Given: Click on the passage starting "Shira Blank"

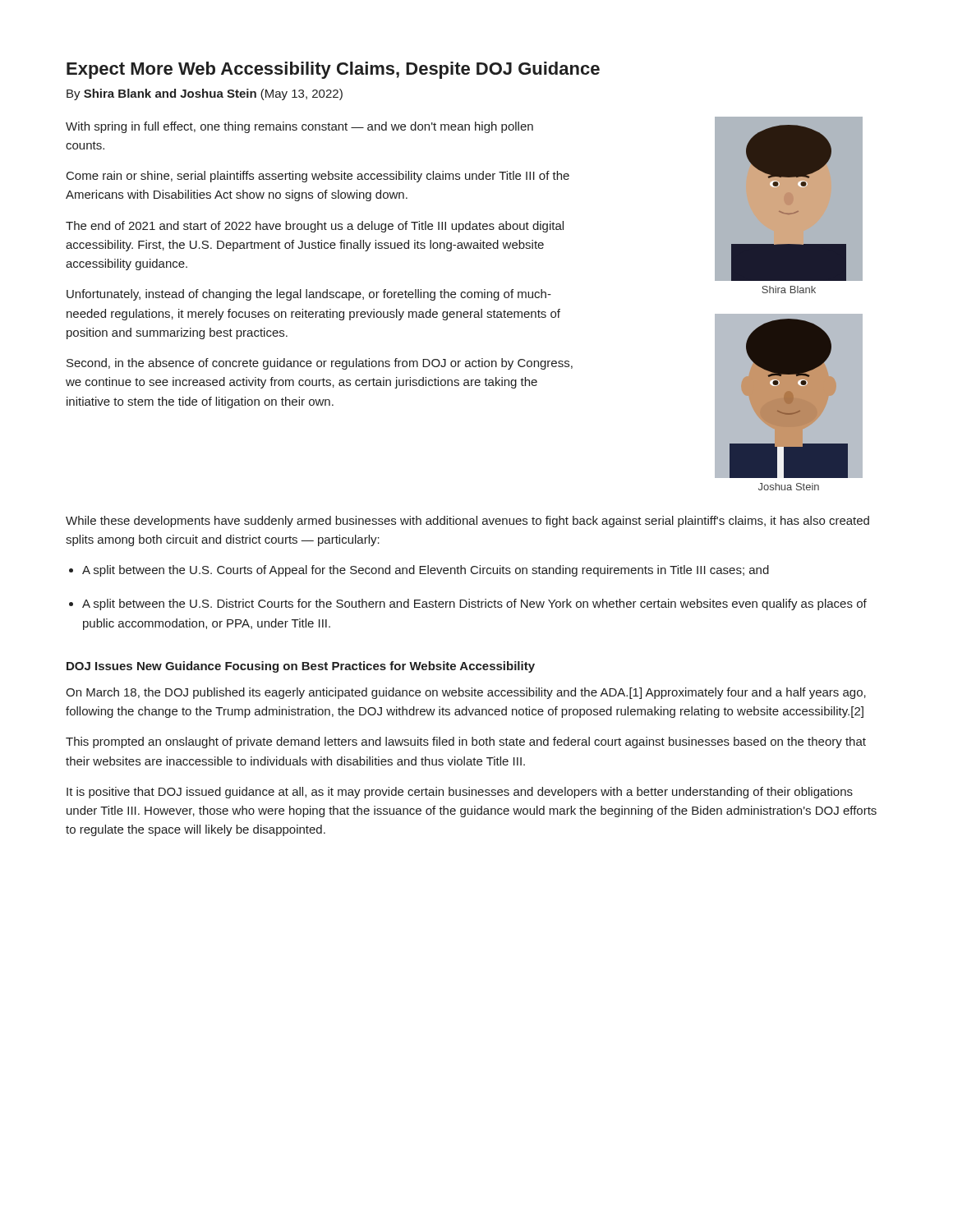Looking at the screenshot, I should point(789,289).
